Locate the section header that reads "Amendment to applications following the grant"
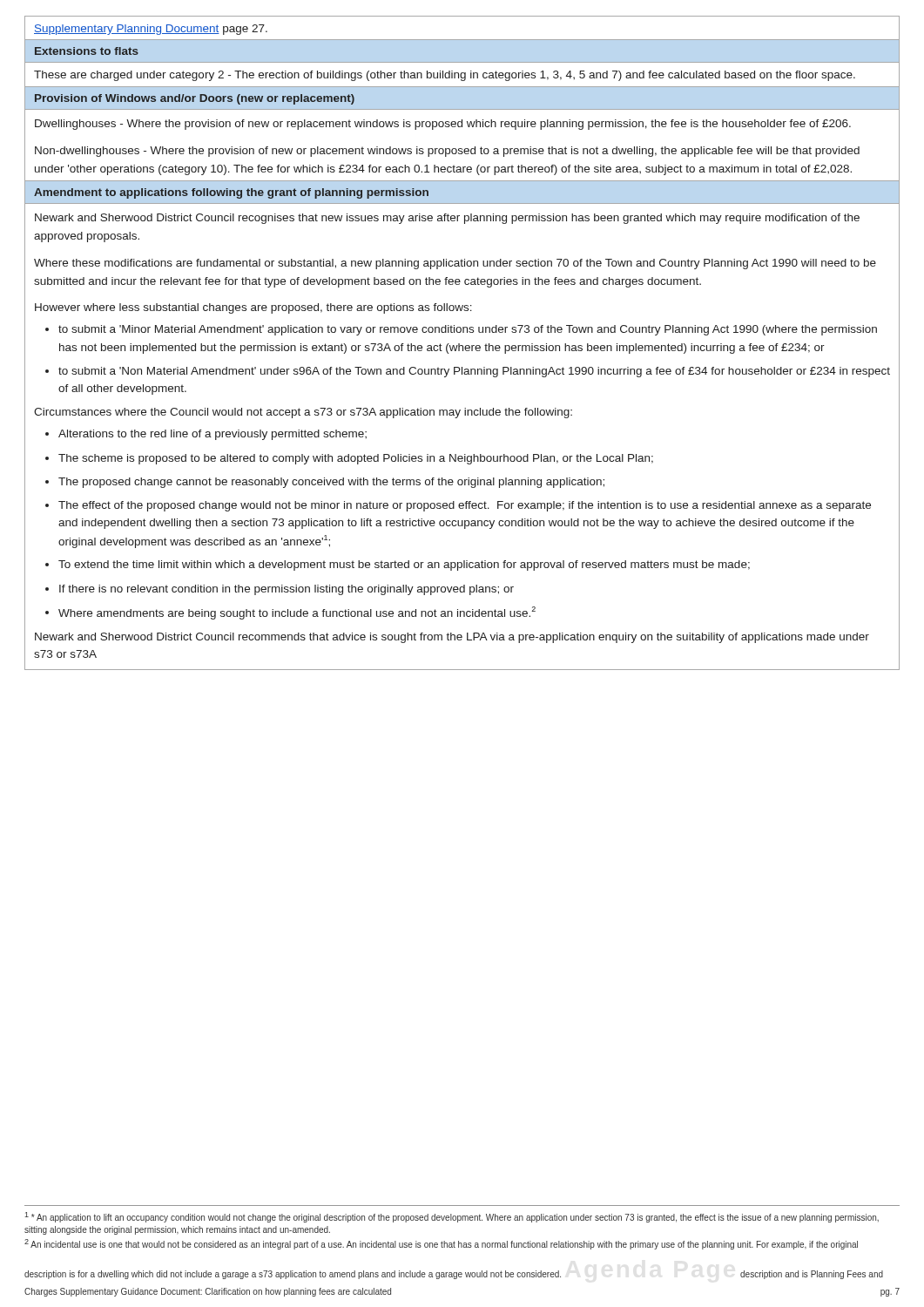Screen dimensions: 1307x924 pos(232,192)
